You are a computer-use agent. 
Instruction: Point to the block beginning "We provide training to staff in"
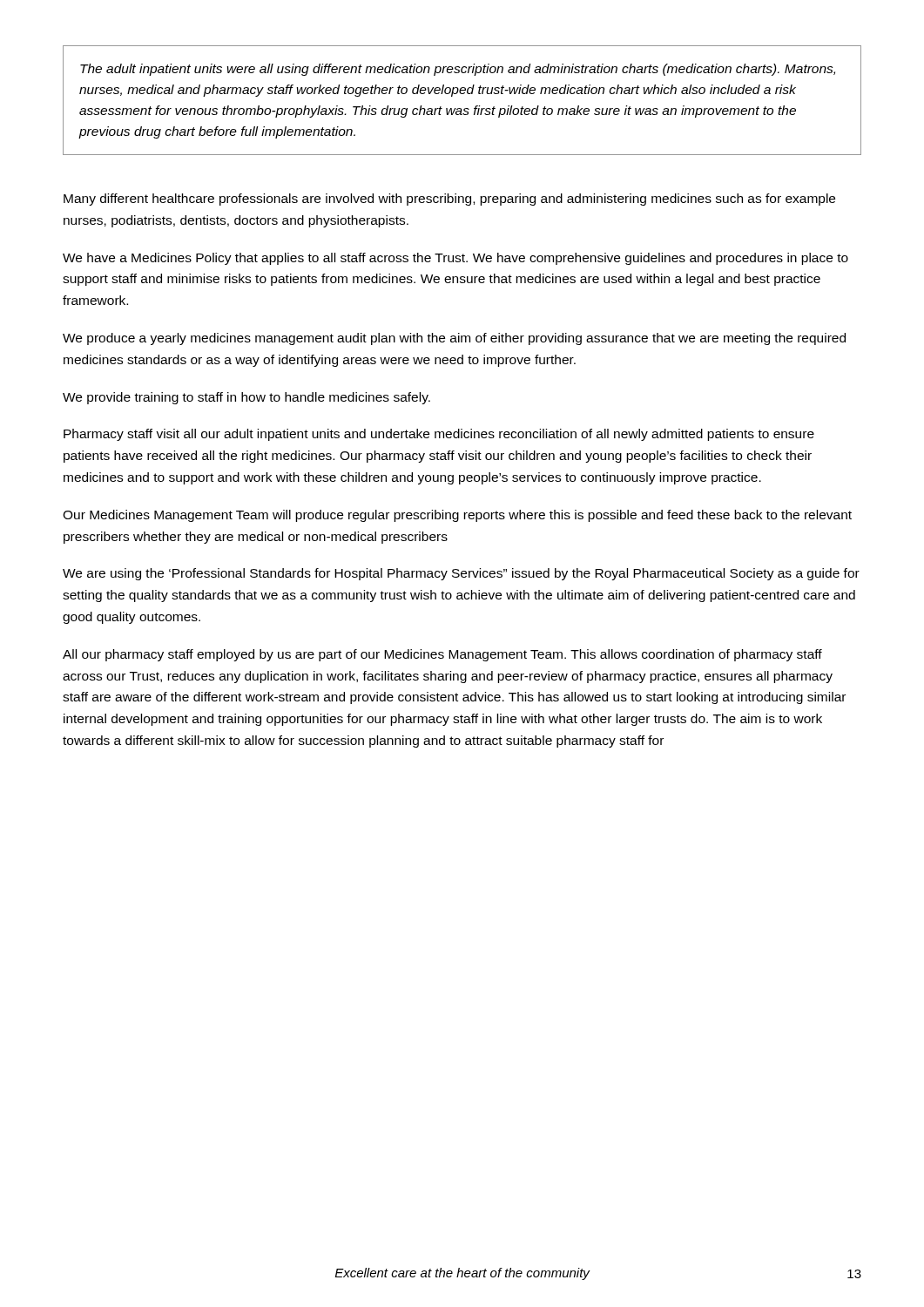pyautogui.click(x=247, y=397)
